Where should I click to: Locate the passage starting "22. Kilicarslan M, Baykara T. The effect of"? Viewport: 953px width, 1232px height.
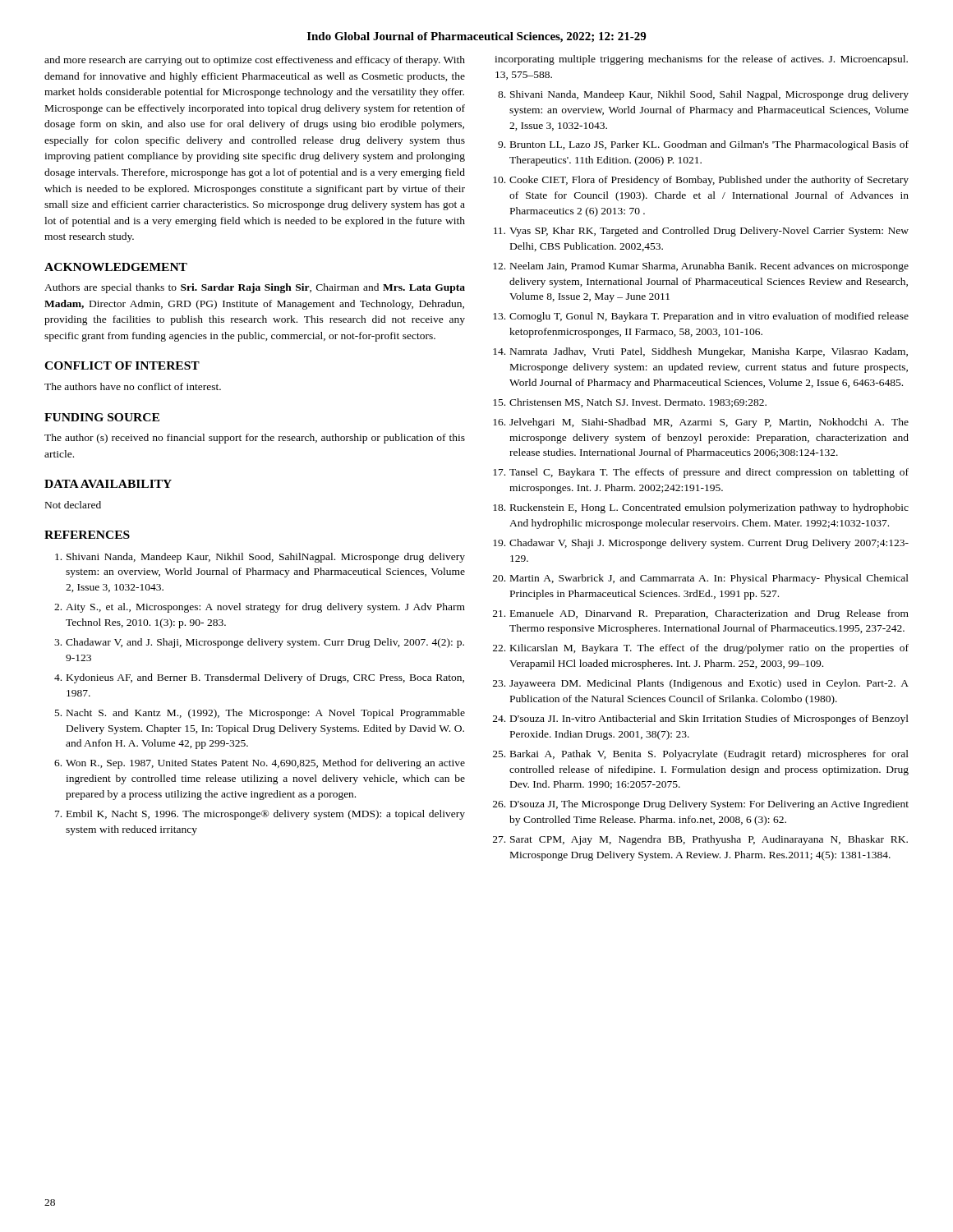(x=698, y=656)
